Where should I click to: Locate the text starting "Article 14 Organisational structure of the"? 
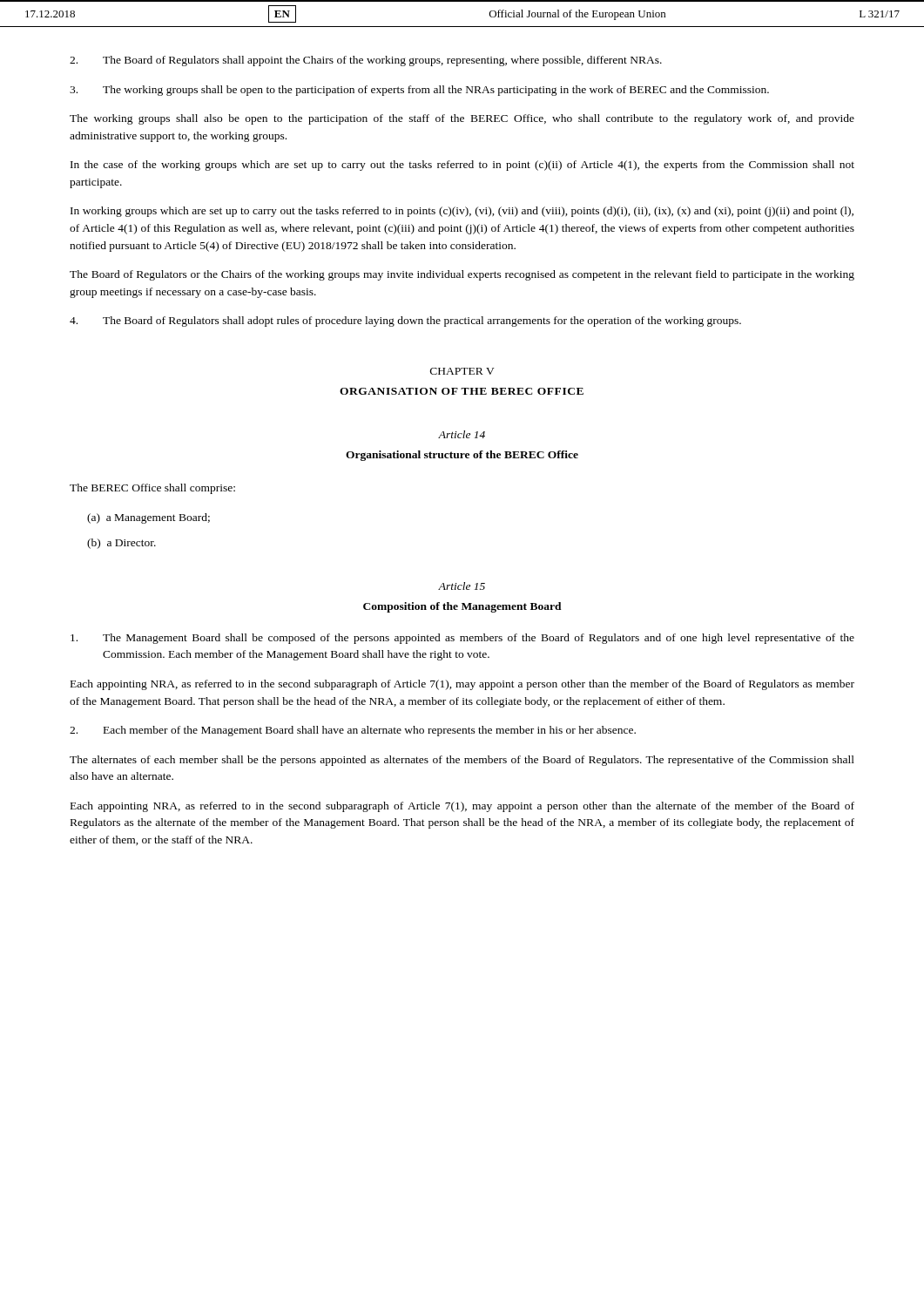pos(462,445)
